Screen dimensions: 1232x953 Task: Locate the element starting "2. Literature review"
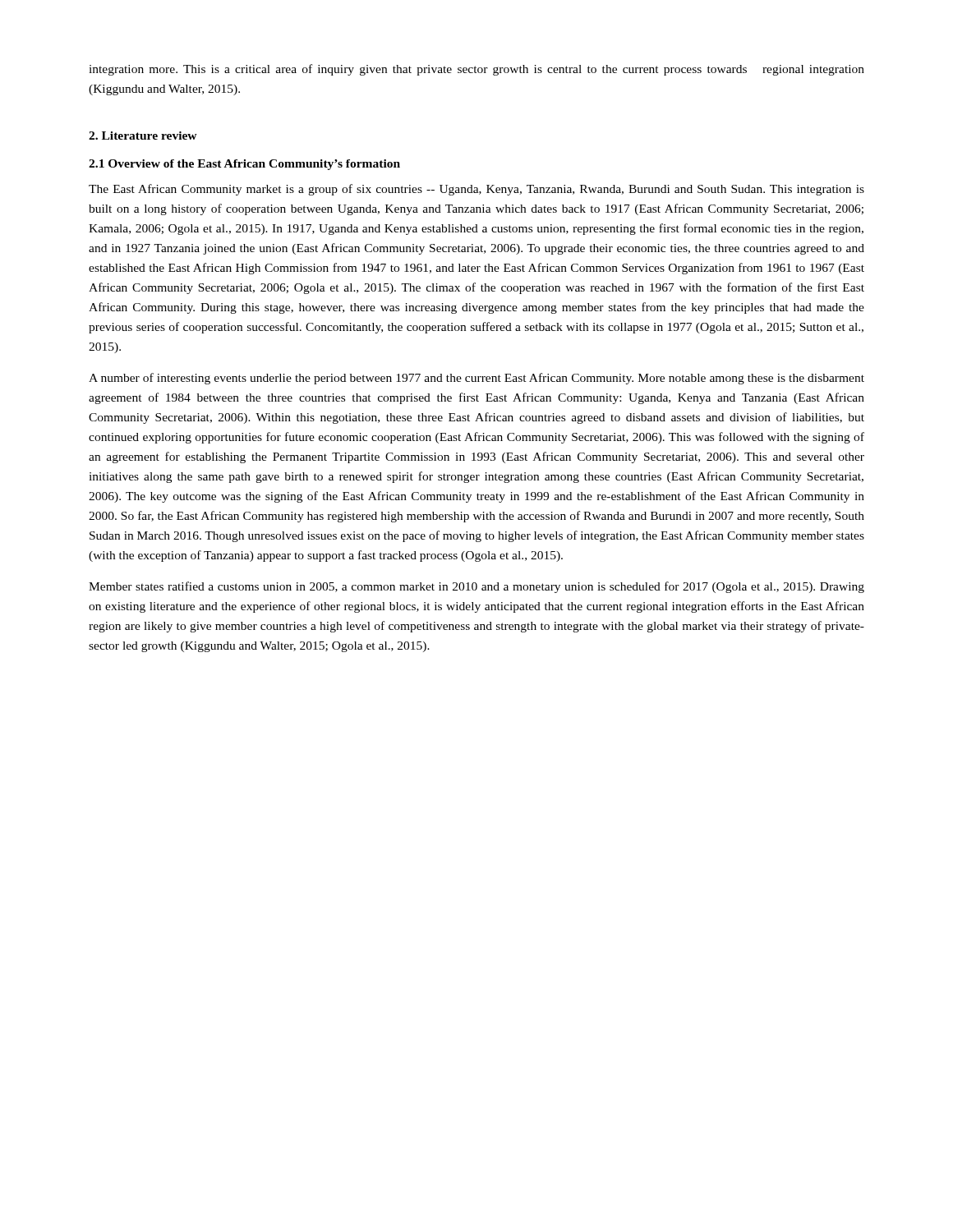(143, 135)
